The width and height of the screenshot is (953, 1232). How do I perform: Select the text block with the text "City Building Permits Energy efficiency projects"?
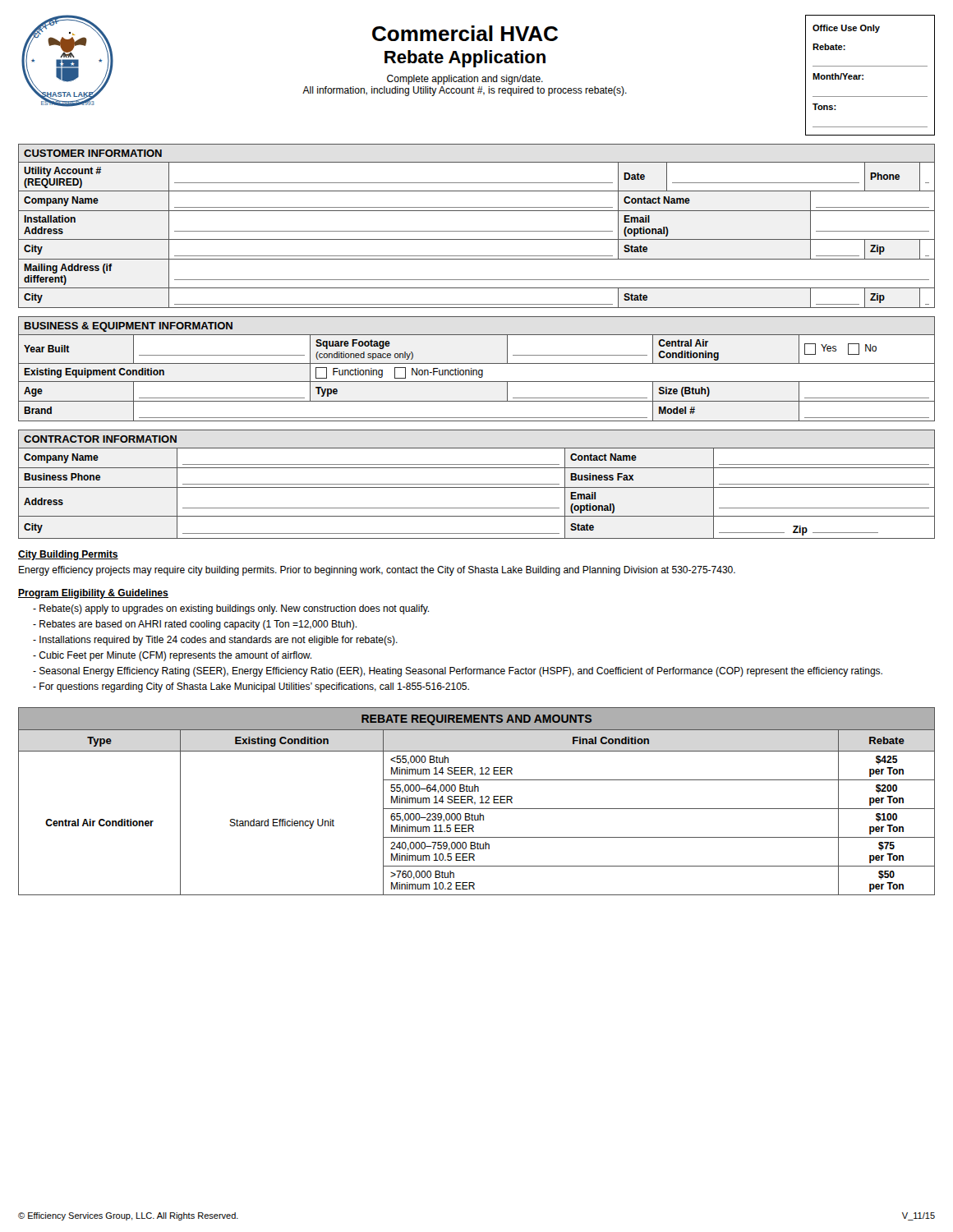[476, 563]
